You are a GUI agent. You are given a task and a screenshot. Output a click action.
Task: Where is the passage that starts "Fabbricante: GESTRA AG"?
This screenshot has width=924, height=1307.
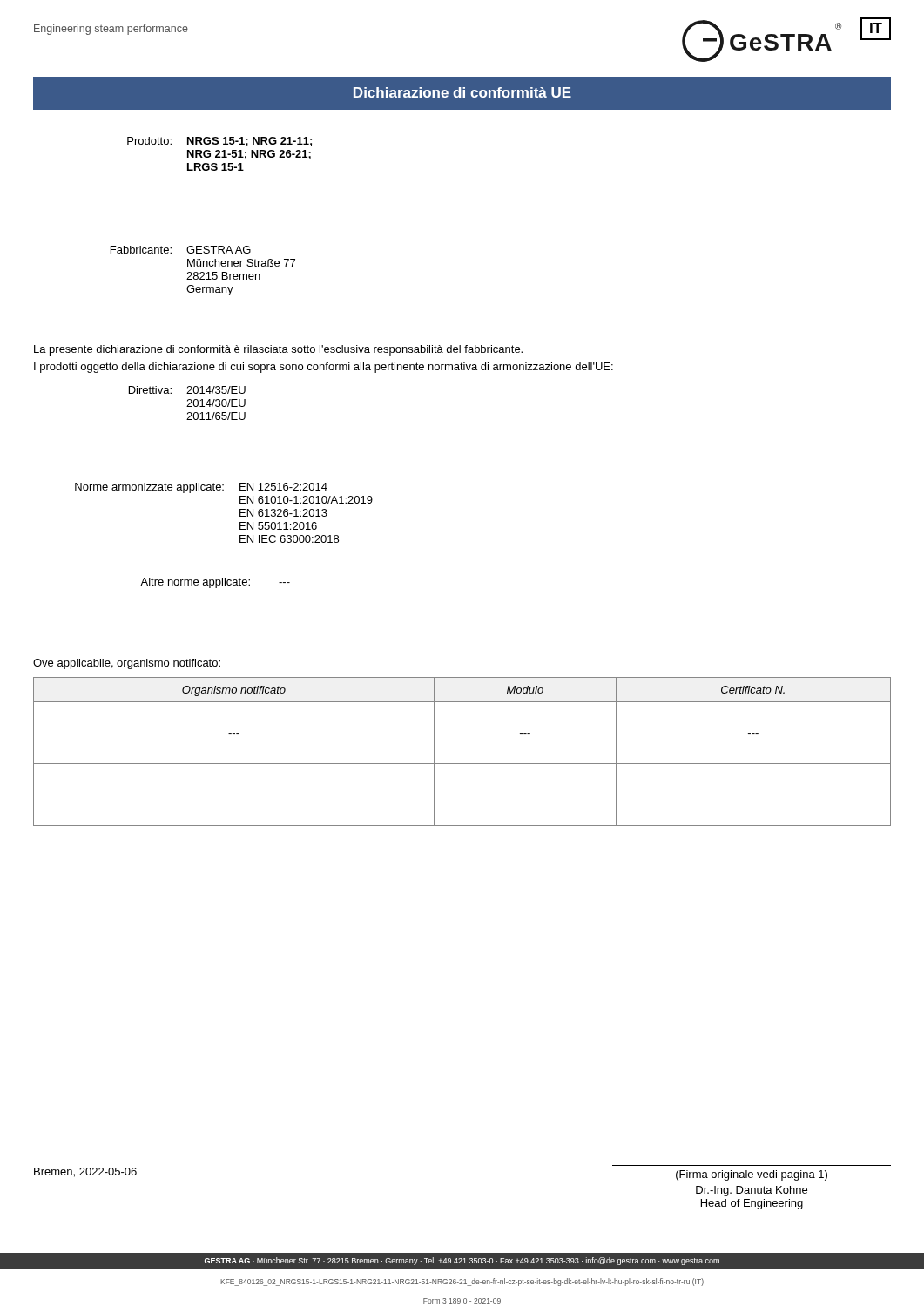pos(203,271)
